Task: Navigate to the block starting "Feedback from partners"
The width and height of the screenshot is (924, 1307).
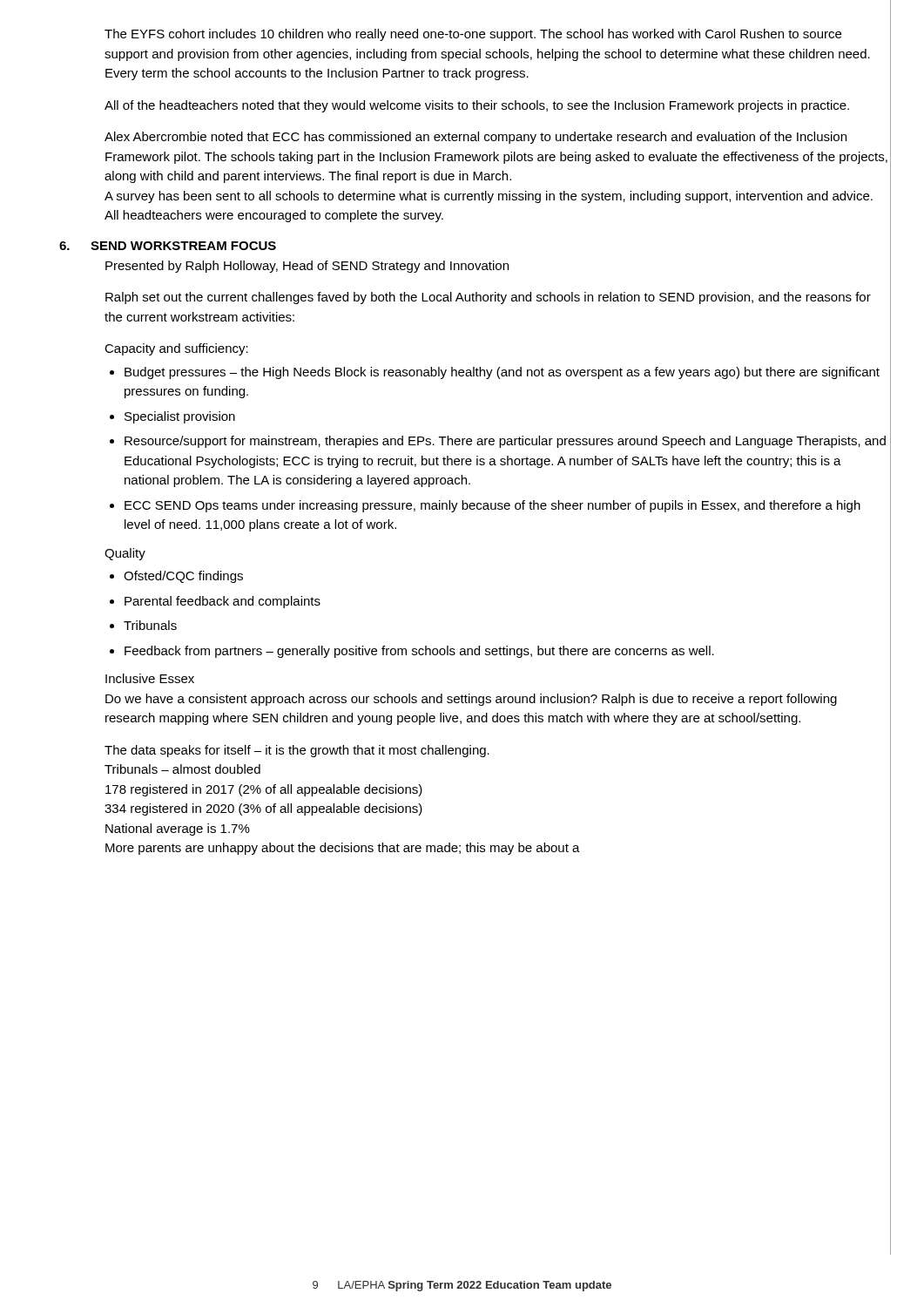Action: pyautogui.click(x=419, y=650)
